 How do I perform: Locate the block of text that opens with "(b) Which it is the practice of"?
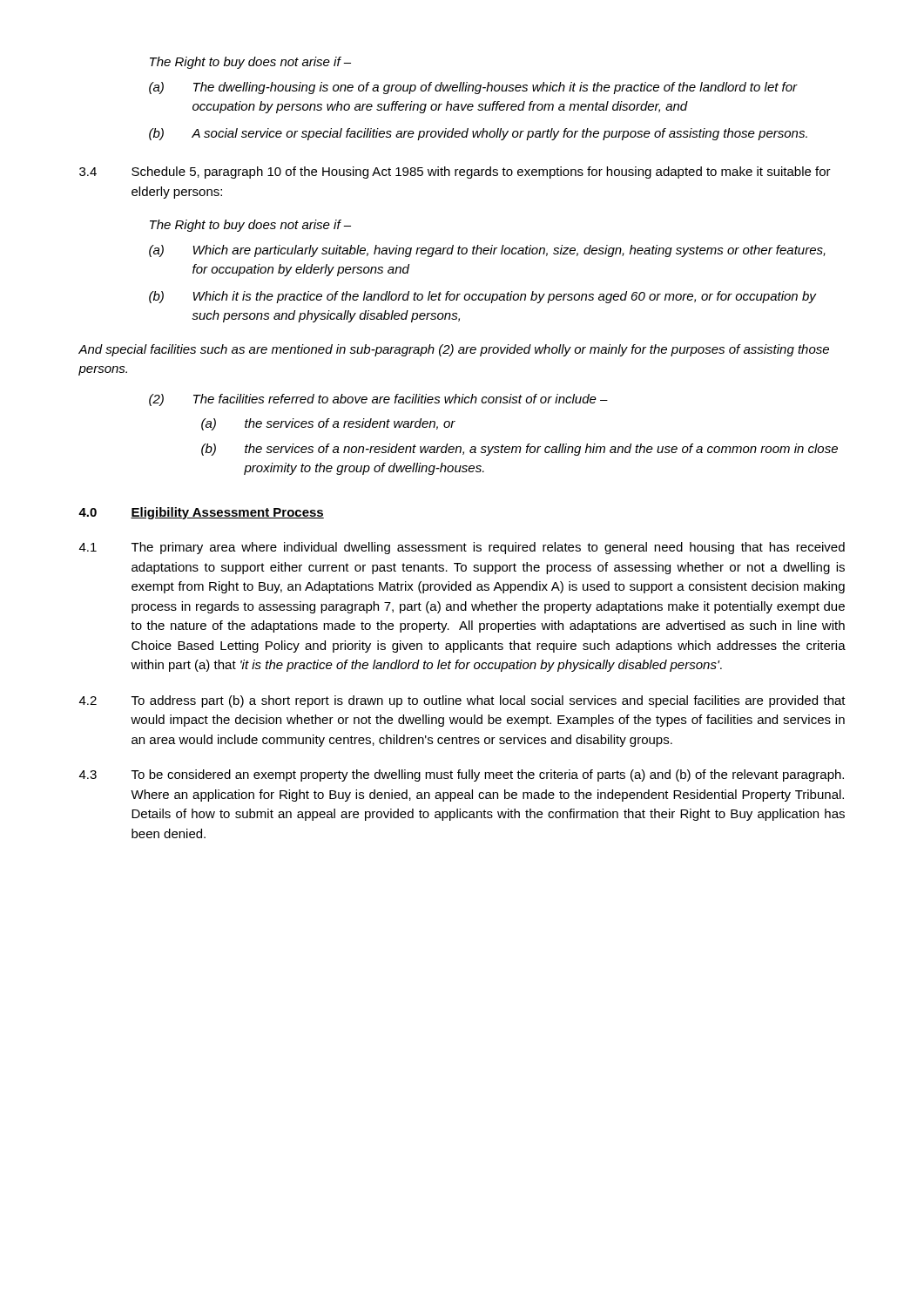(x=497, y=306)
